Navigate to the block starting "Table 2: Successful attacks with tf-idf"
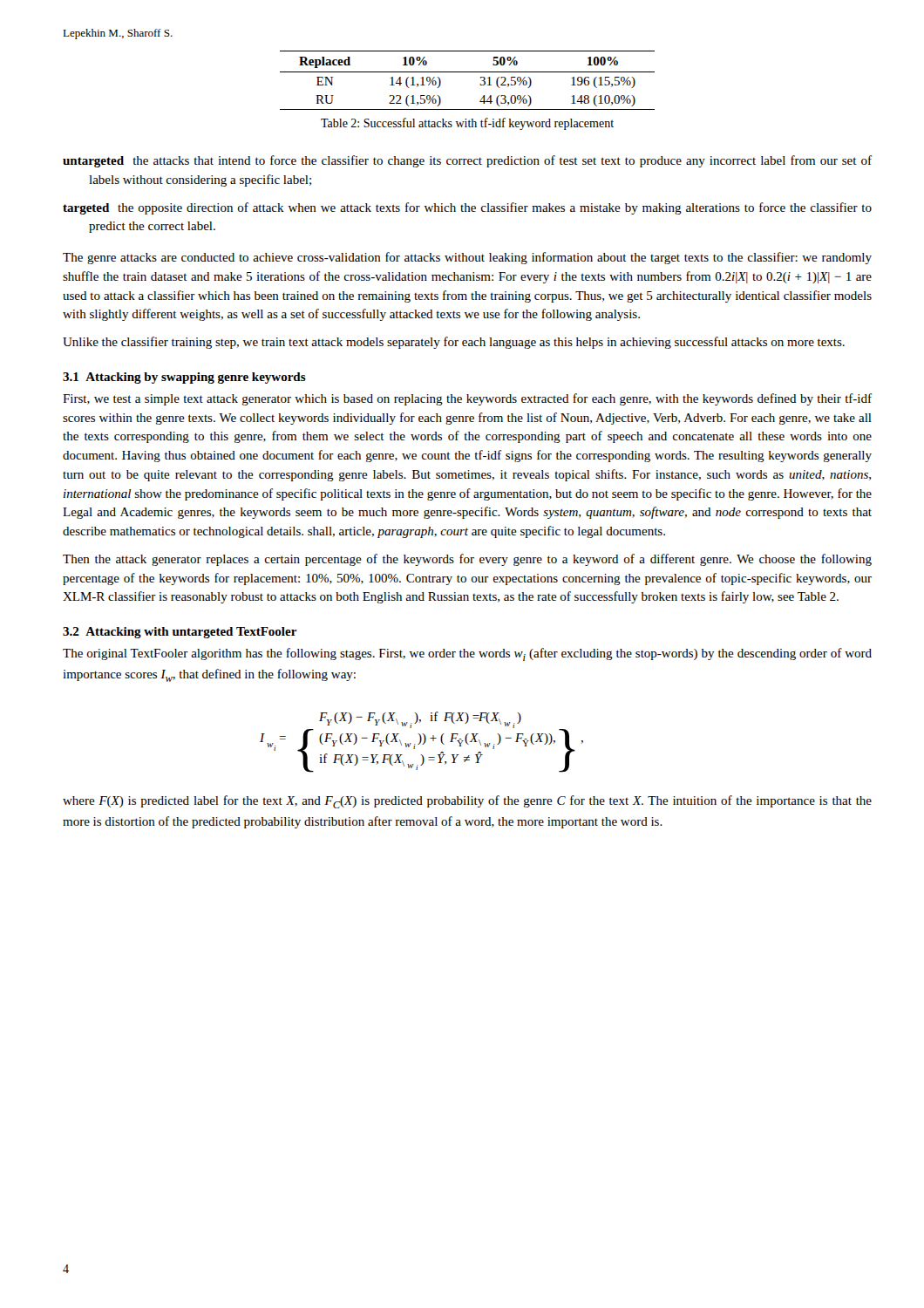This screenshot has height=1308, width=924. point(467,123)
